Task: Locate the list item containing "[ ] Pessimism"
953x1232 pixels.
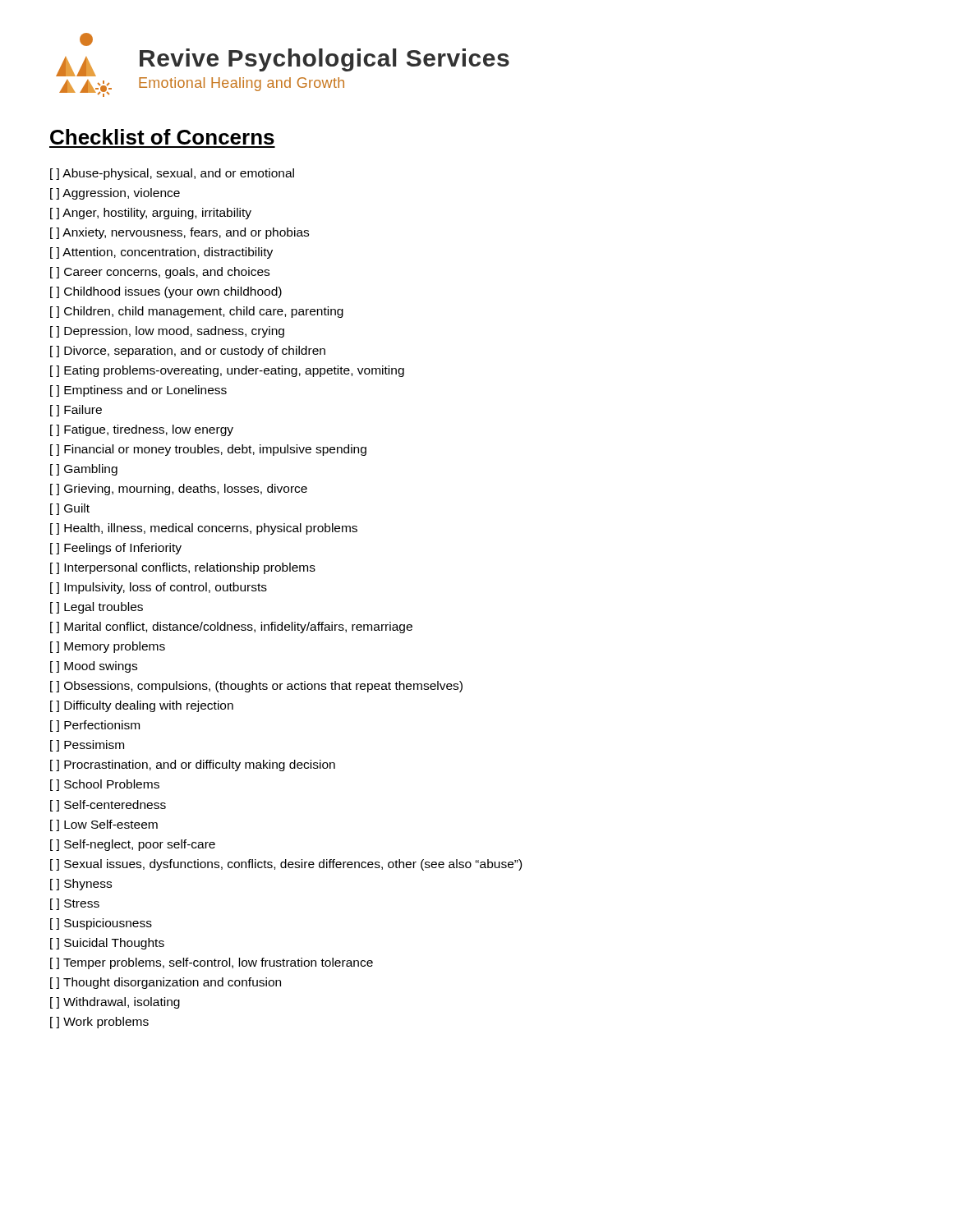Action: [87, 745]
